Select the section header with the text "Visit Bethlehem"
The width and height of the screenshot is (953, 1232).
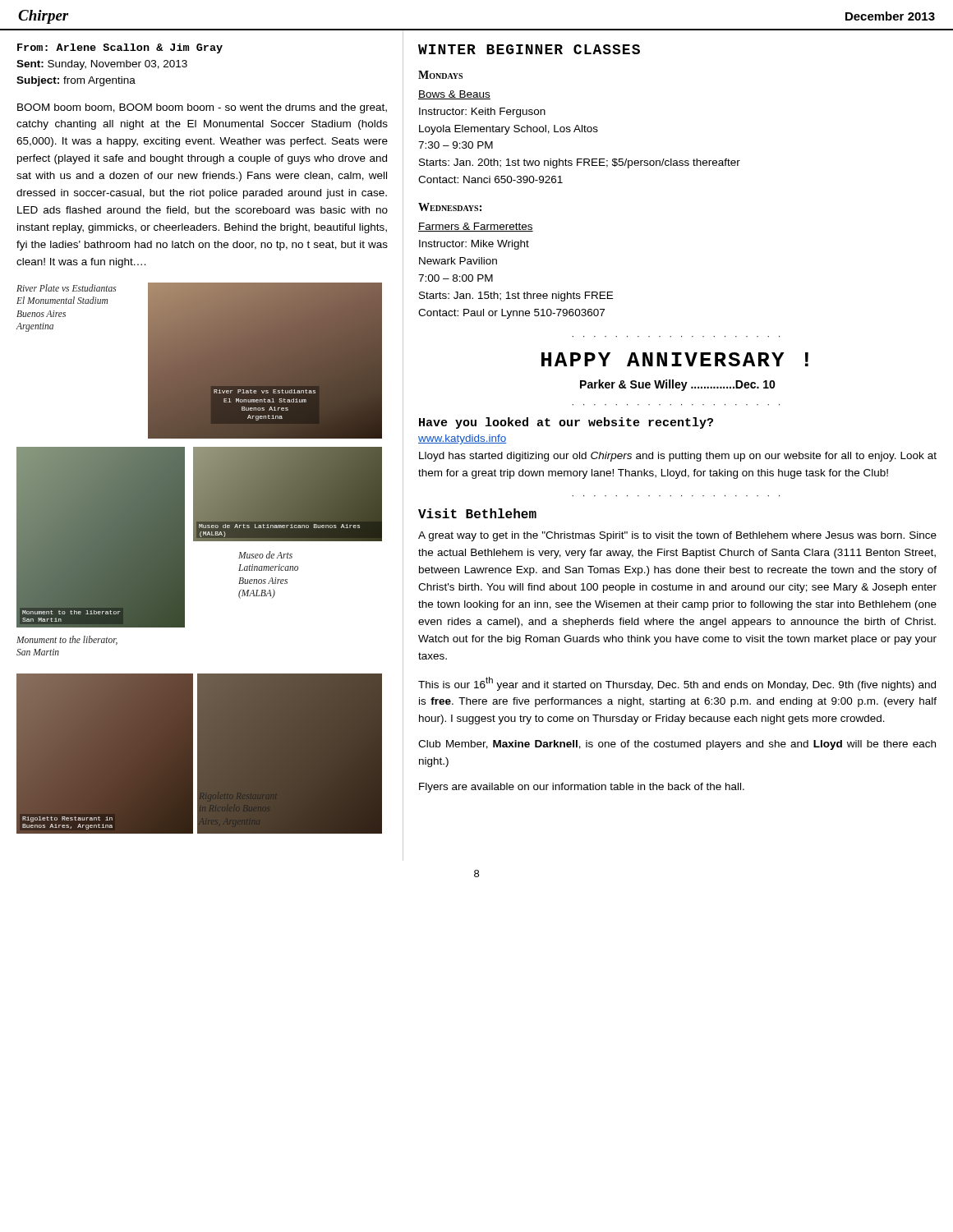tap(477, 515)
